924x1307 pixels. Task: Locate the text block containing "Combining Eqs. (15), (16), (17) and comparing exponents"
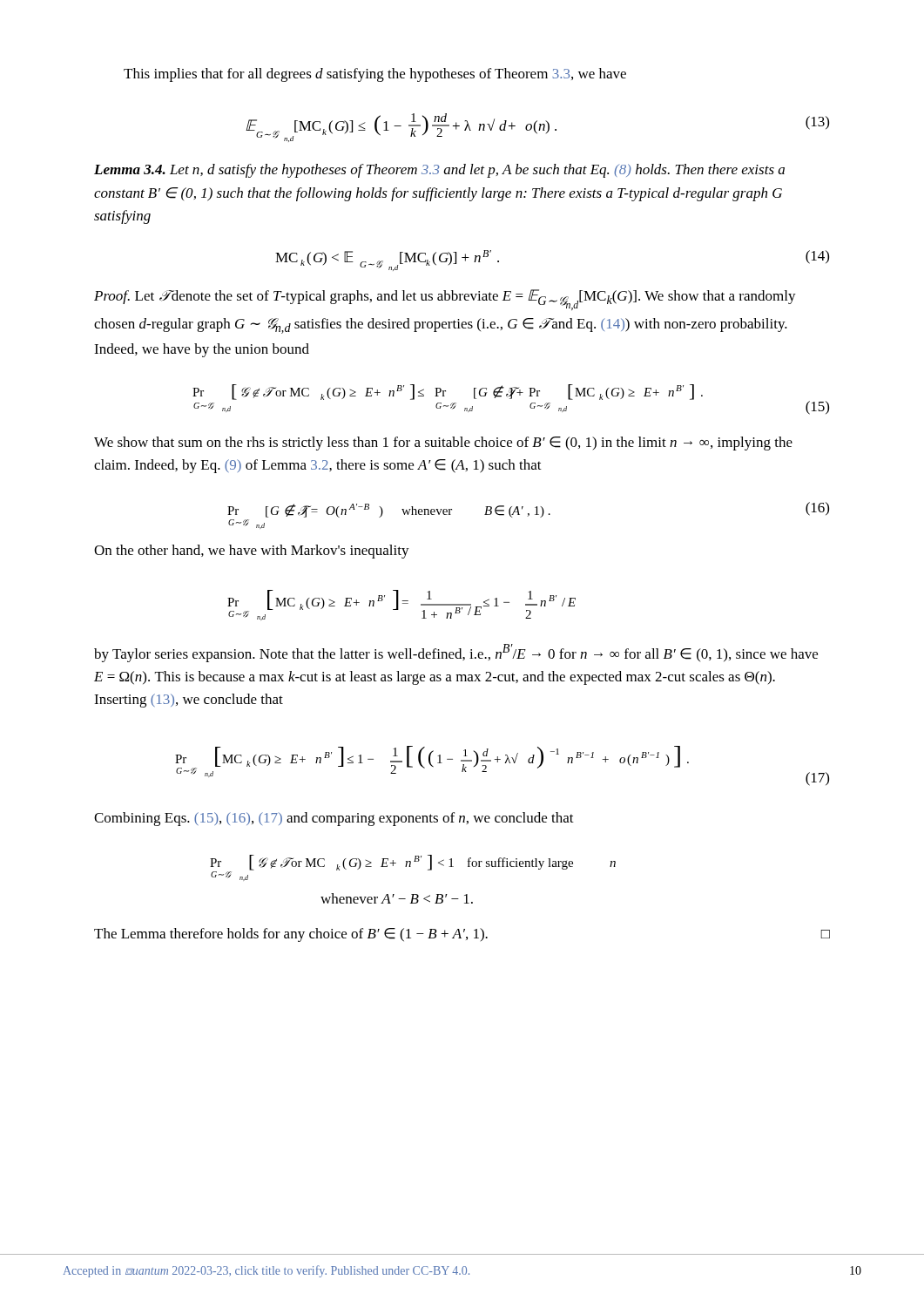462,819
